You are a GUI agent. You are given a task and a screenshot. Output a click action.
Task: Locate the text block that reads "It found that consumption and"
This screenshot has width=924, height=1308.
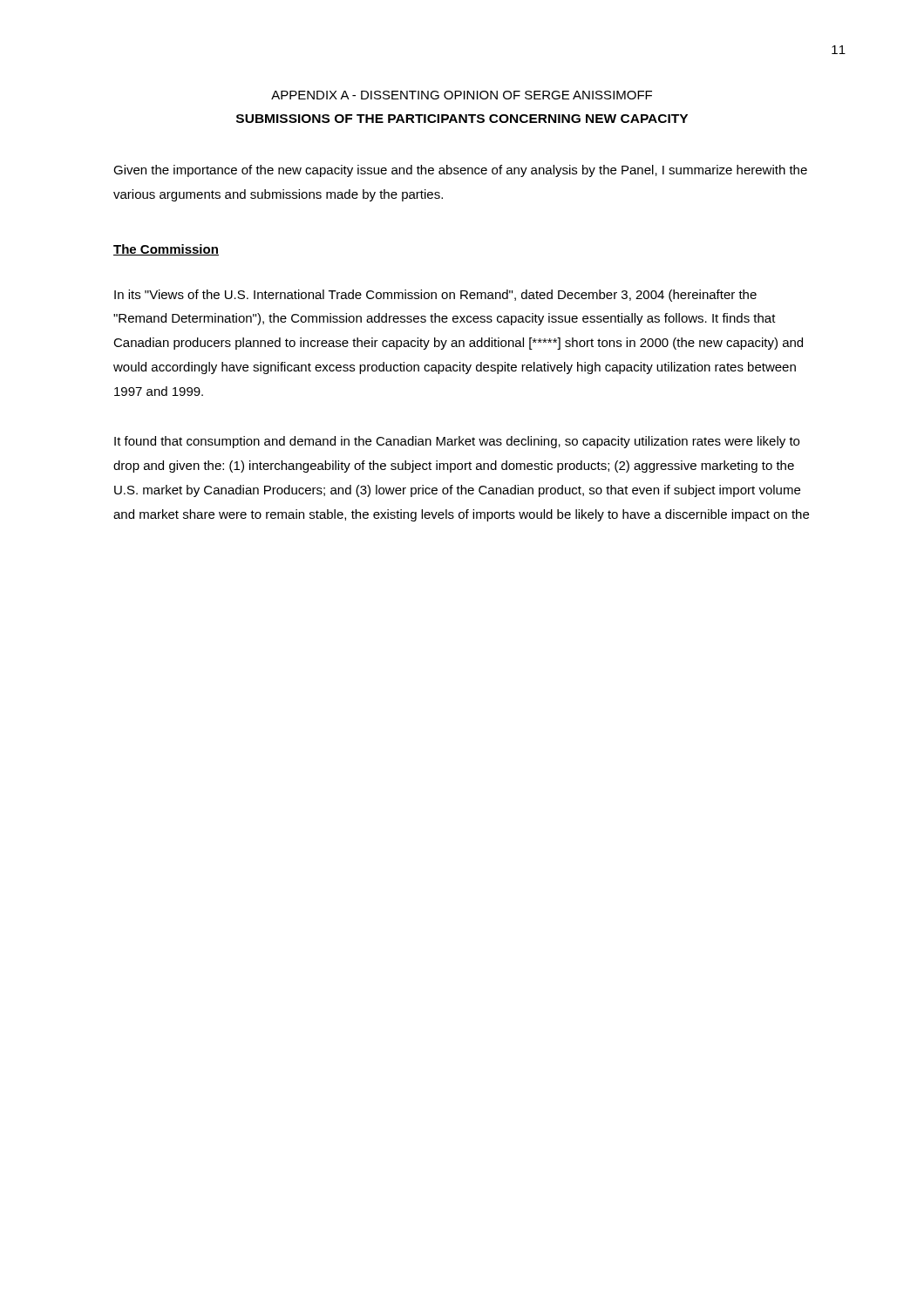461,477
